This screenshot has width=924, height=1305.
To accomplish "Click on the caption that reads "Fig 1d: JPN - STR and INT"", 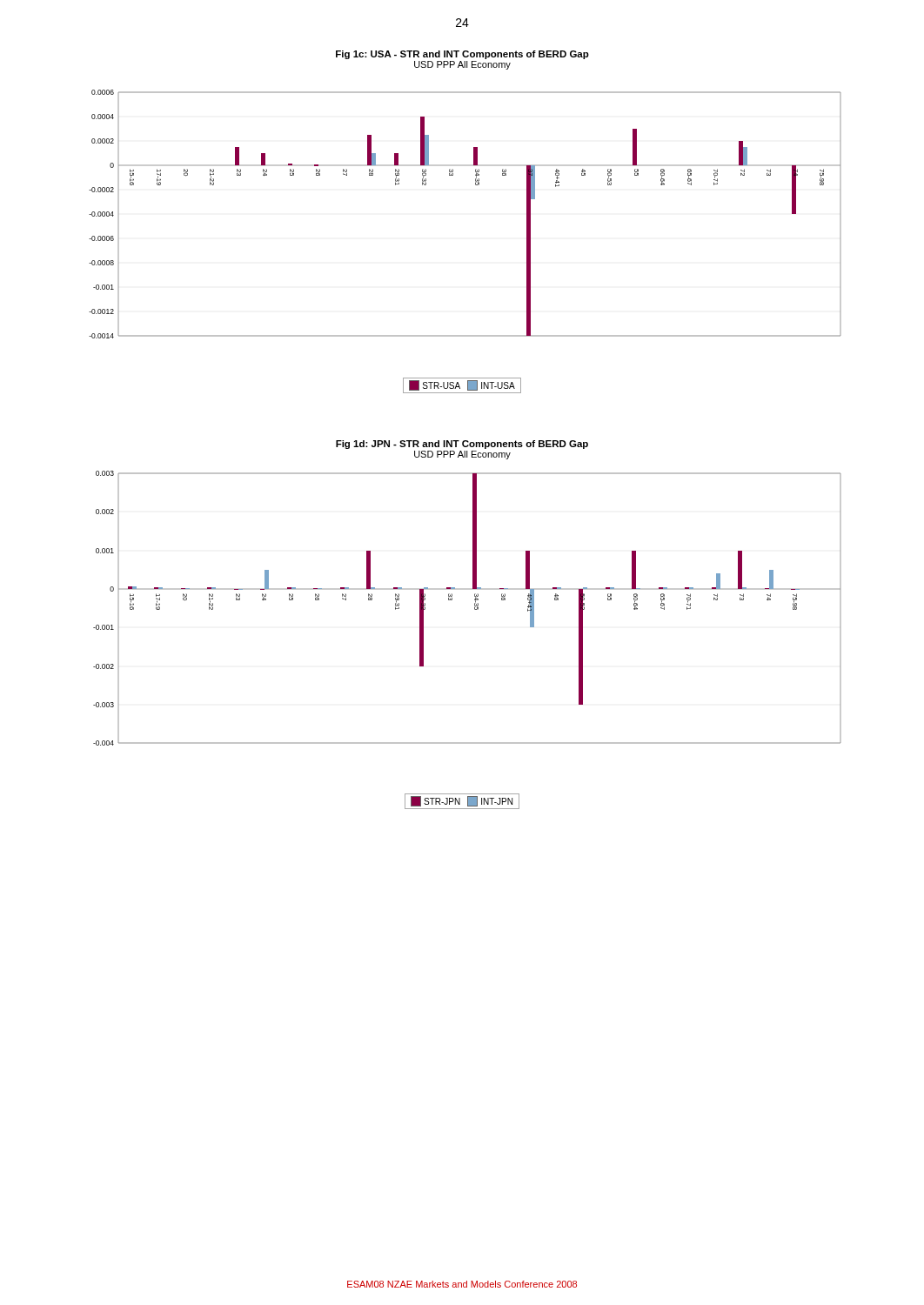I will [462, 449].
